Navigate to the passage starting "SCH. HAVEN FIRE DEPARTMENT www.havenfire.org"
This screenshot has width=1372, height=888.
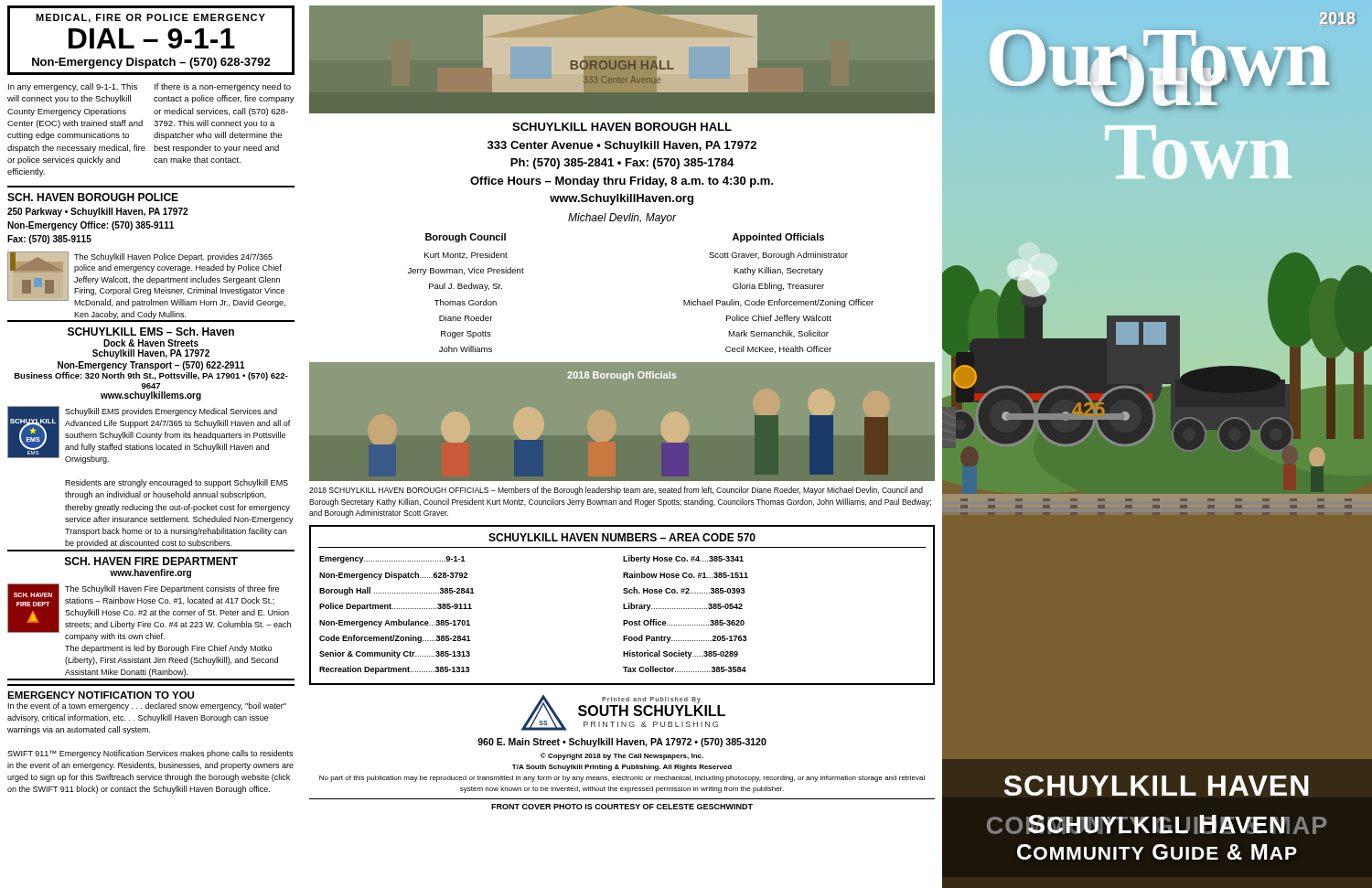pyautogui.click(x=151, y=566)
